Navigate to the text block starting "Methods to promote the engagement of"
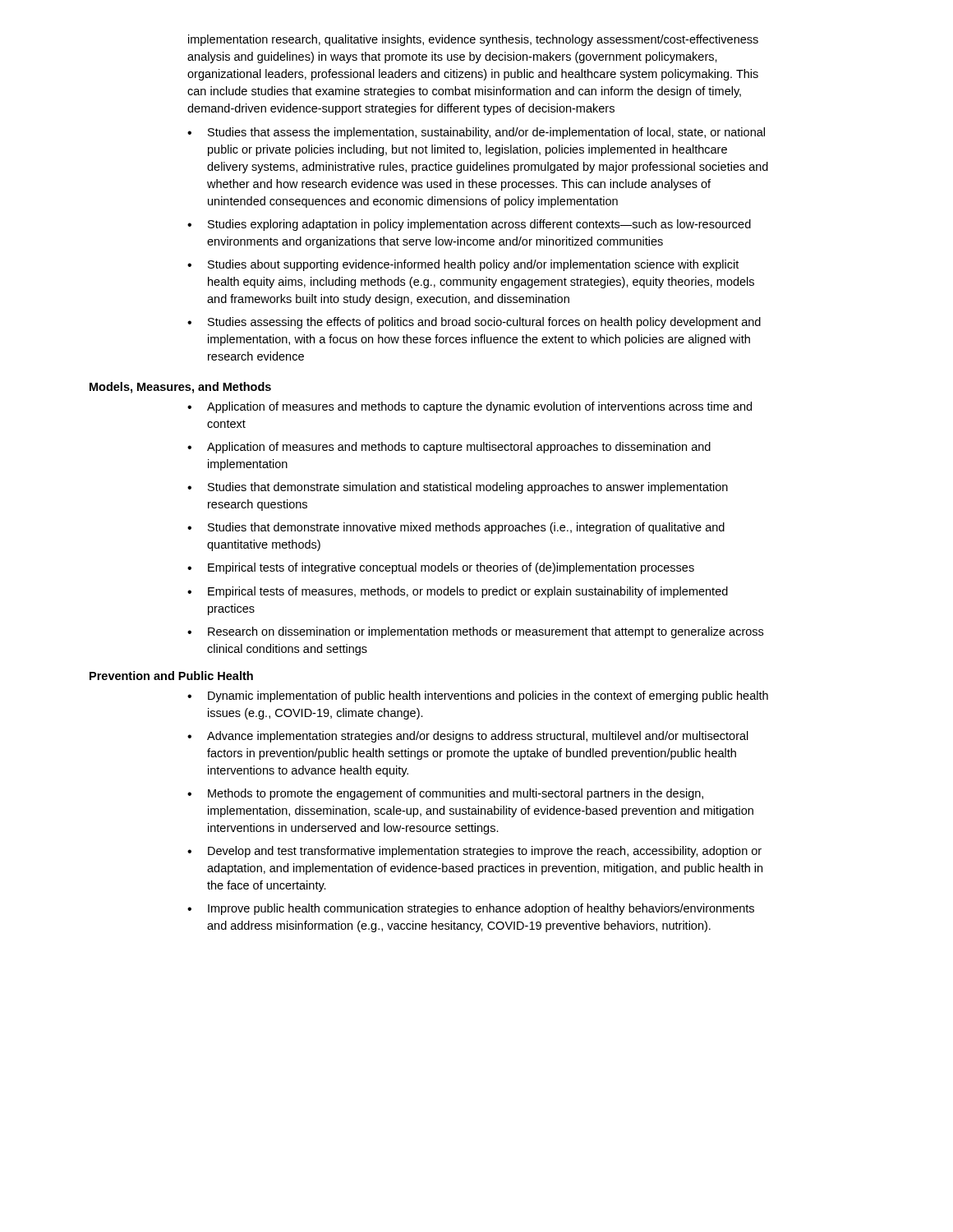Screen dimensions: 1232x953 [489, 811]
